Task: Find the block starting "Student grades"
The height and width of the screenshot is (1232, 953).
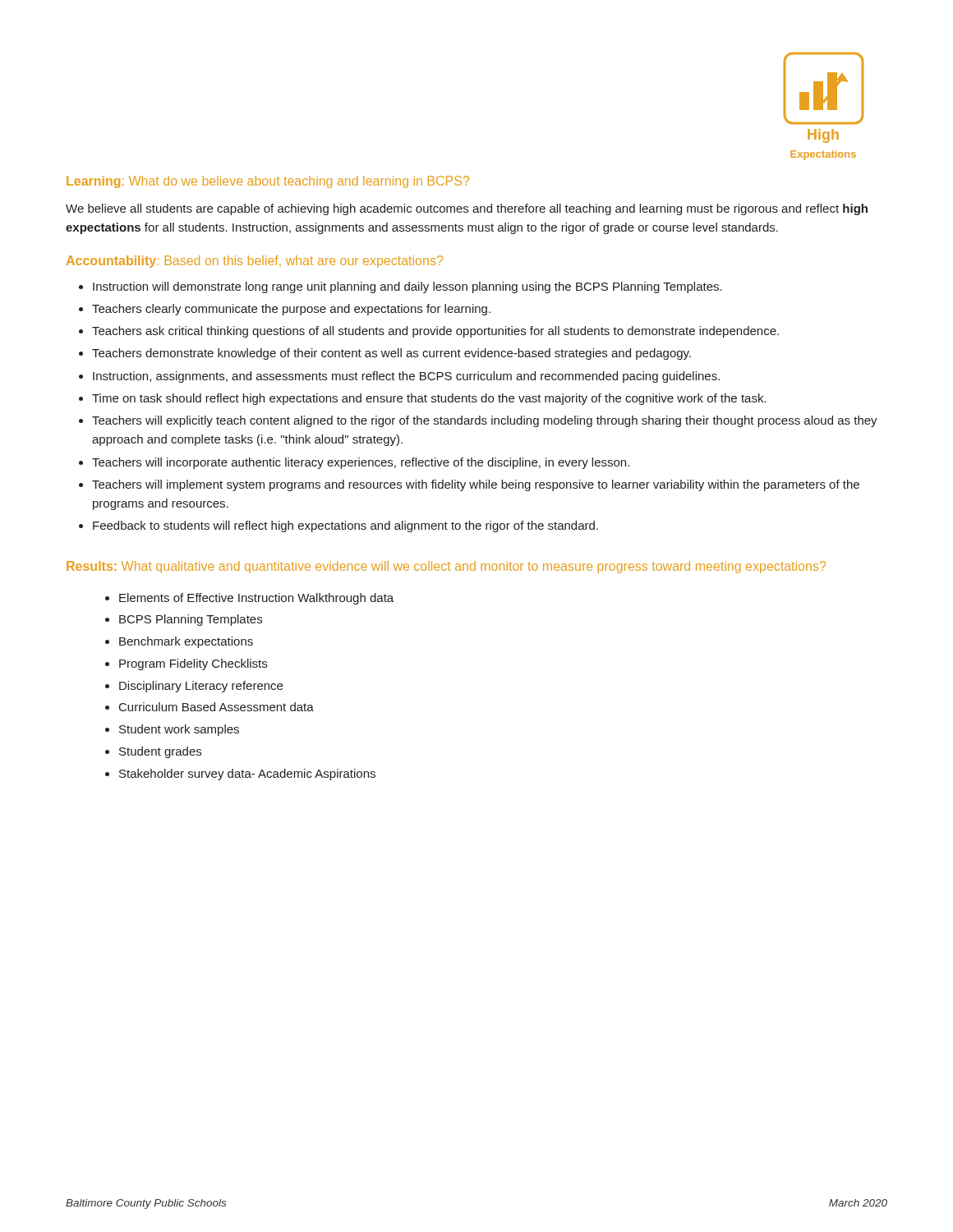Action: coord(160,751)
